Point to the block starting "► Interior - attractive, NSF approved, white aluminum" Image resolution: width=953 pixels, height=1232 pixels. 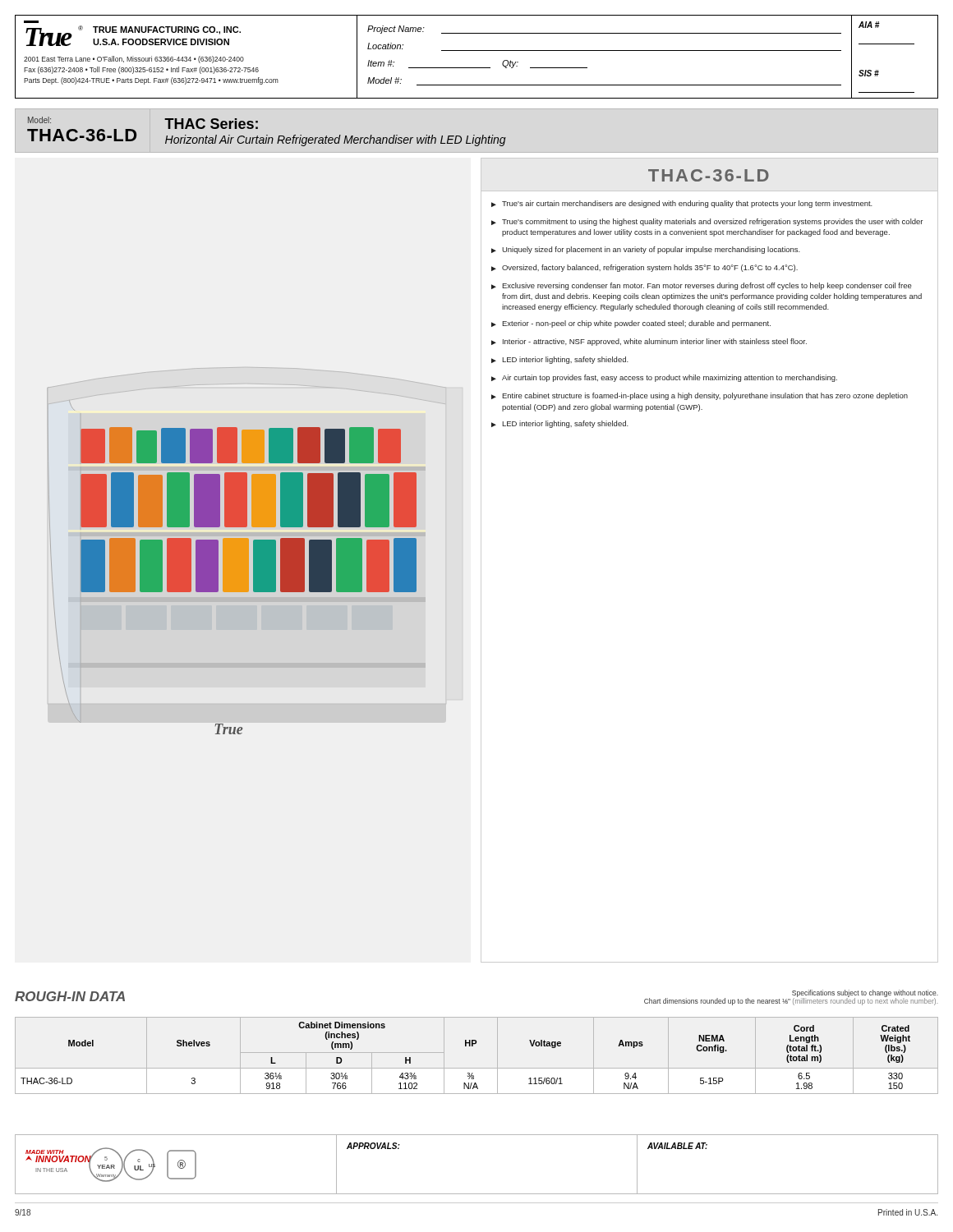tap(648, 342)
